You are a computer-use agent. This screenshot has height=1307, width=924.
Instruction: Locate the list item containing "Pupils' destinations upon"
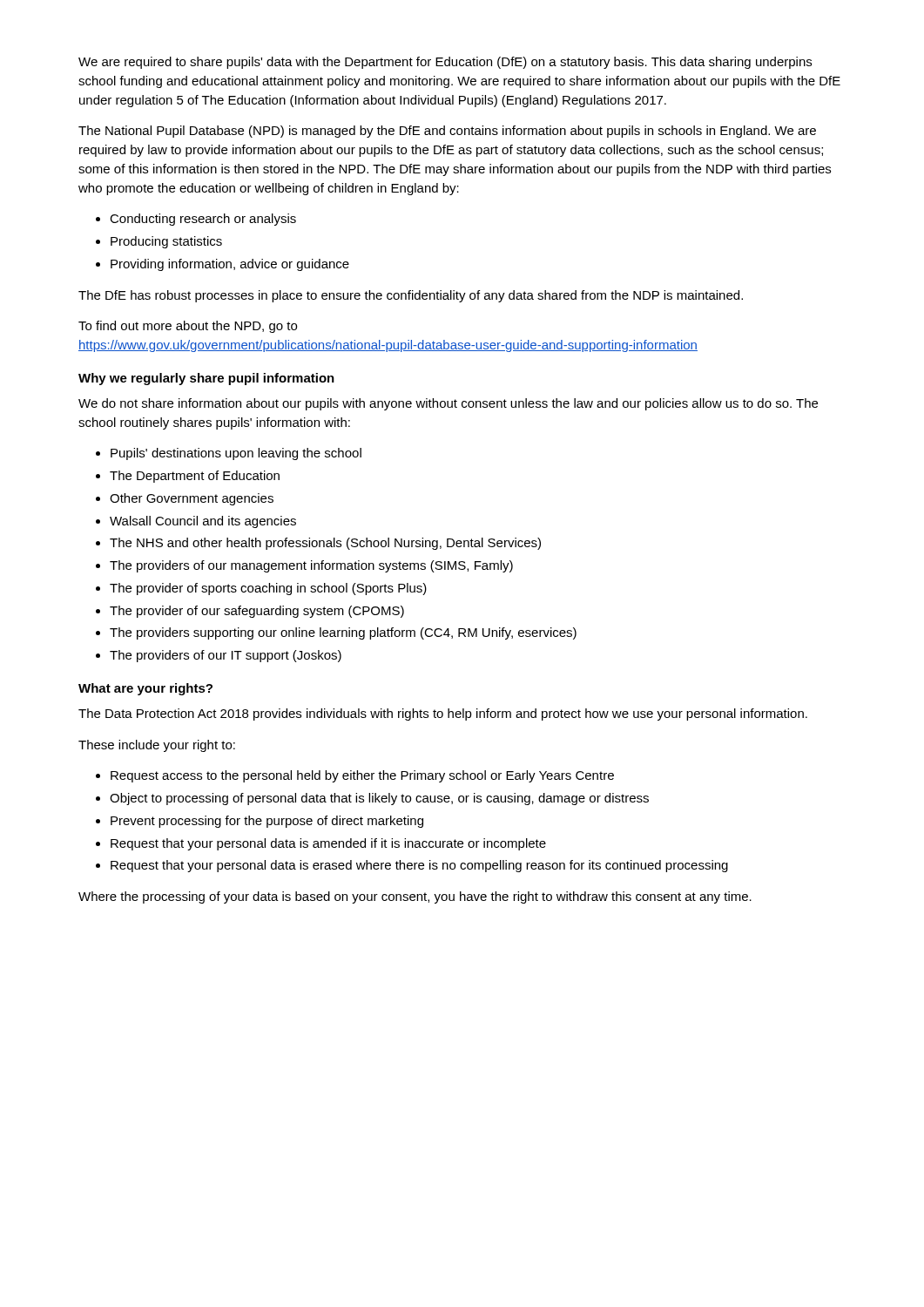(x=236, y=454)
